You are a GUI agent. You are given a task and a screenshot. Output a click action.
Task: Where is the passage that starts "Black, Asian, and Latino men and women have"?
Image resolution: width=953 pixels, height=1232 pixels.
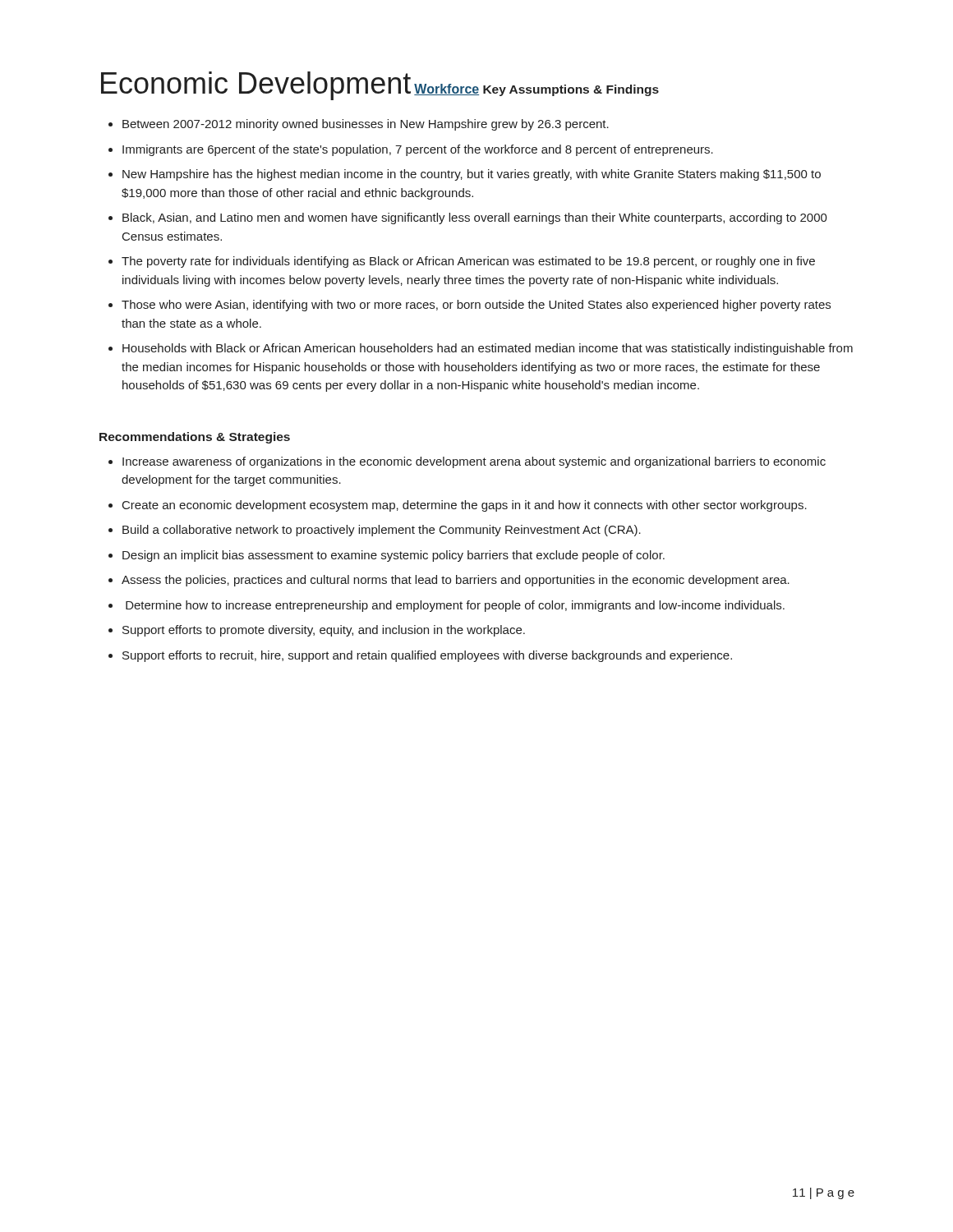(474, 227)
